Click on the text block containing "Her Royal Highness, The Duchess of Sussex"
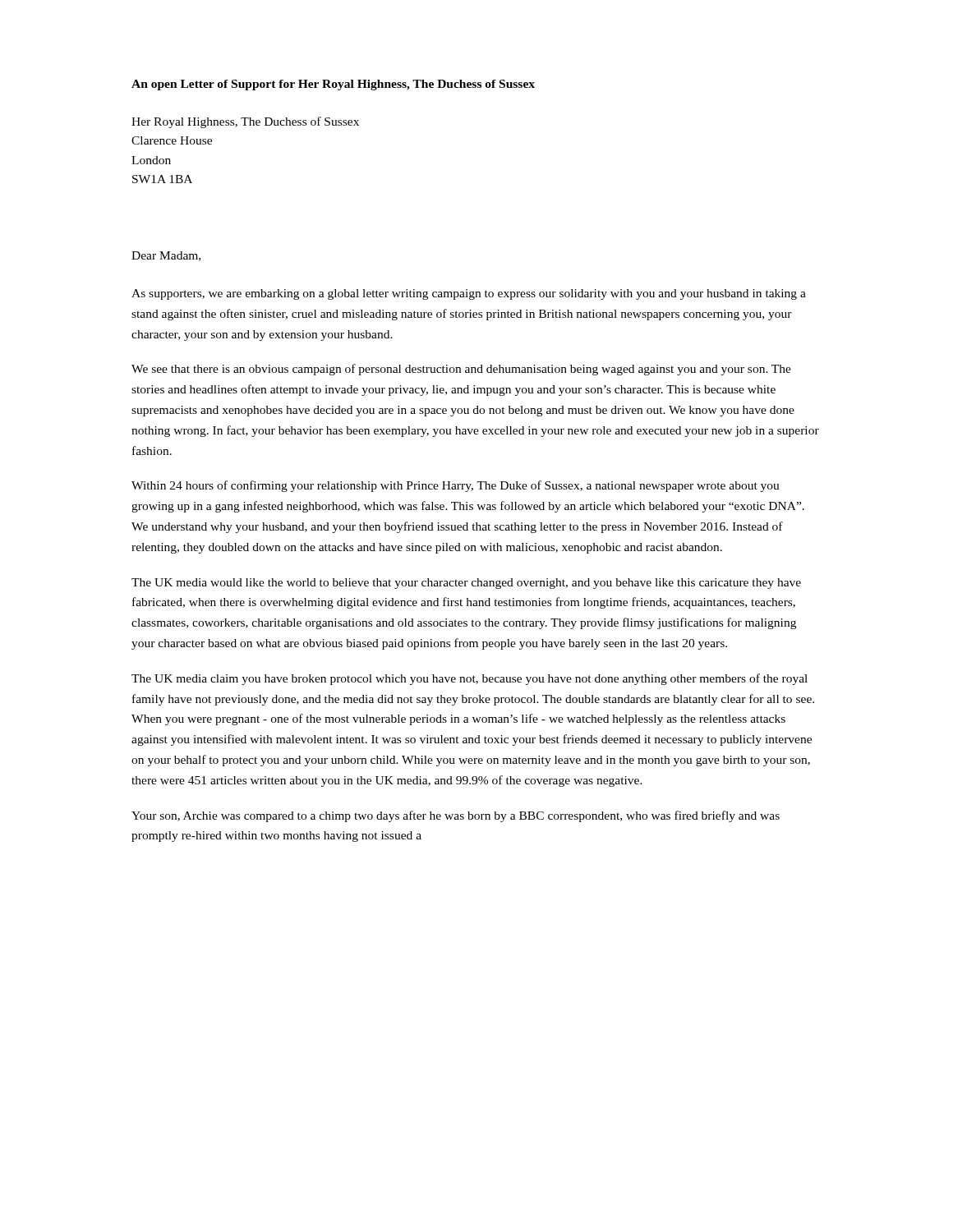The width and height of the screenshot is (953, 1232). [x=245, y=122]
